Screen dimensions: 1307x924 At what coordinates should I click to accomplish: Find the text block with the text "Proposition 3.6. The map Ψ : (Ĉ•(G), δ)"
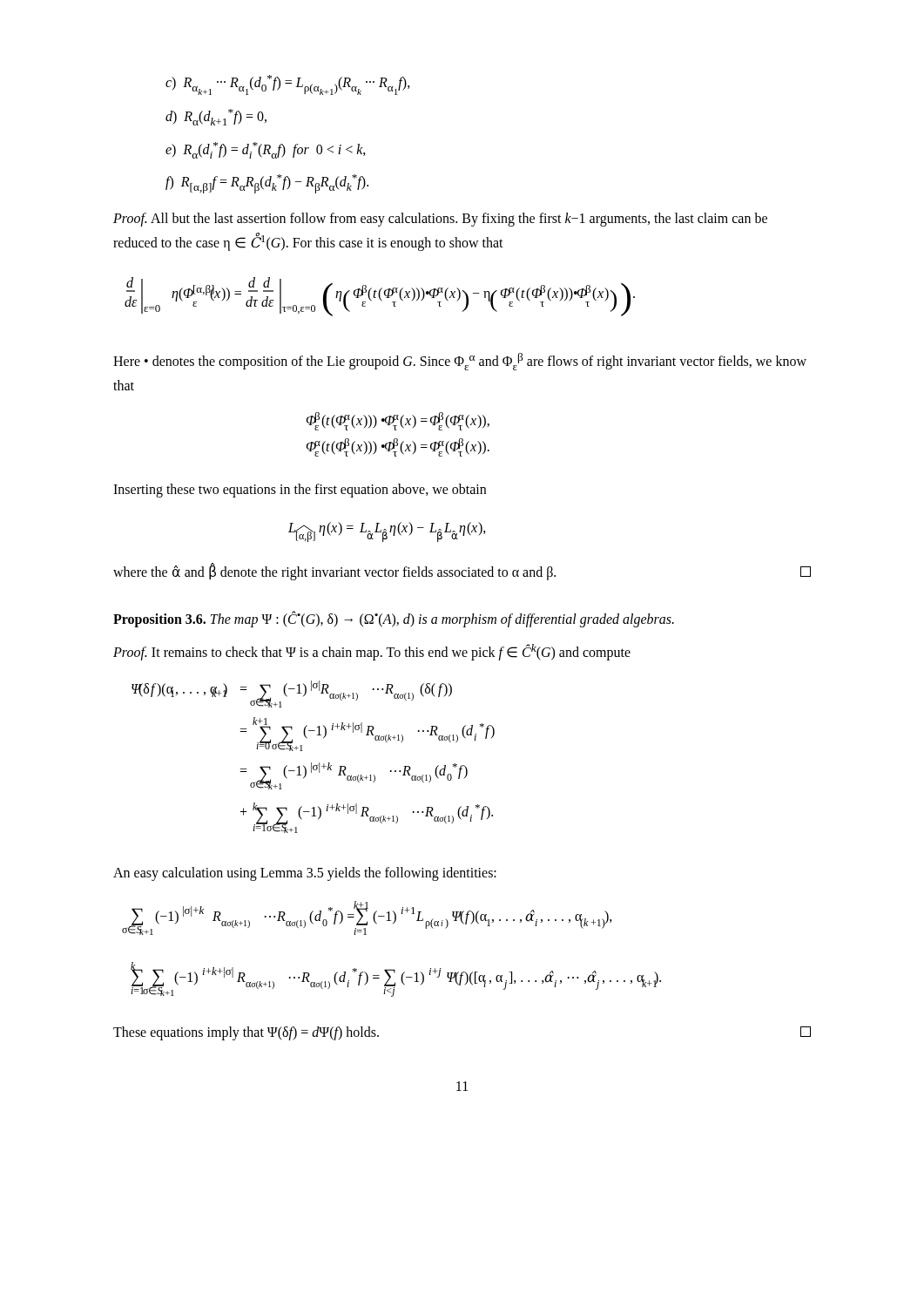point(394,619)
